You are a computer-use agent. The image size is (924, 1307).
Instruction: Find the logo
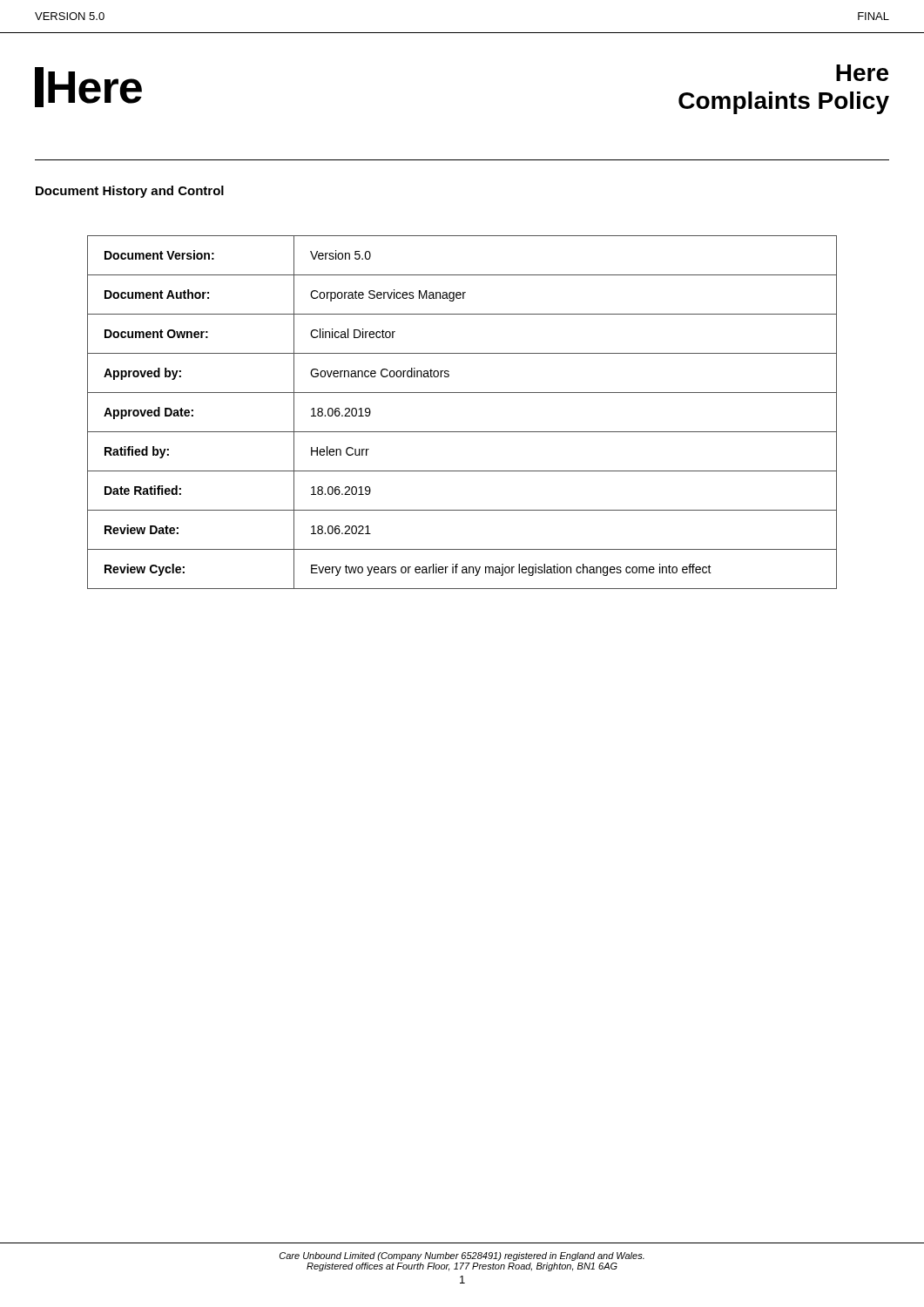[89, 87]
